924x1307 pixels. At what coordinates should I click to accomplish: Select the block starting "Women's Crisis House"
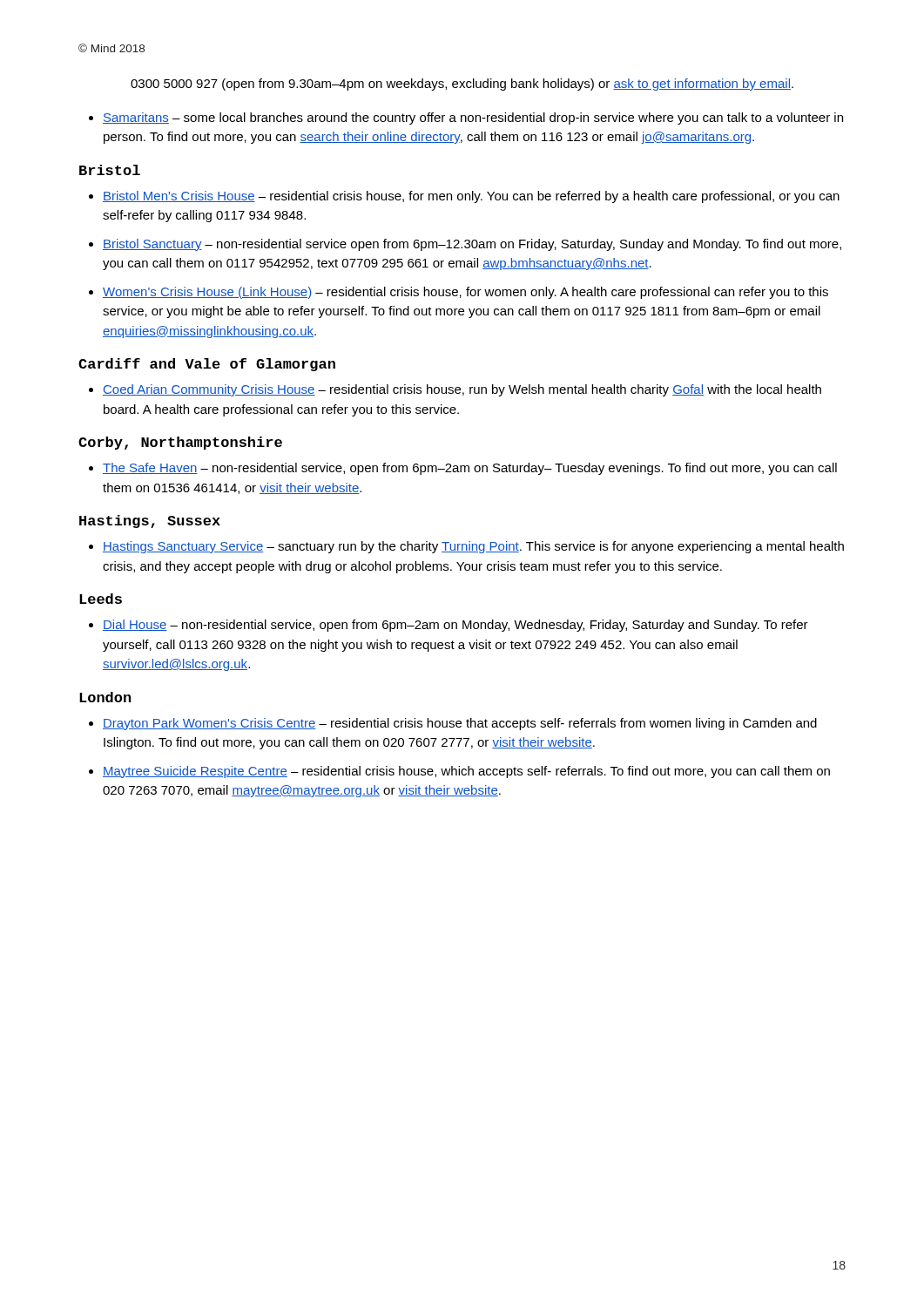[466, 311]
